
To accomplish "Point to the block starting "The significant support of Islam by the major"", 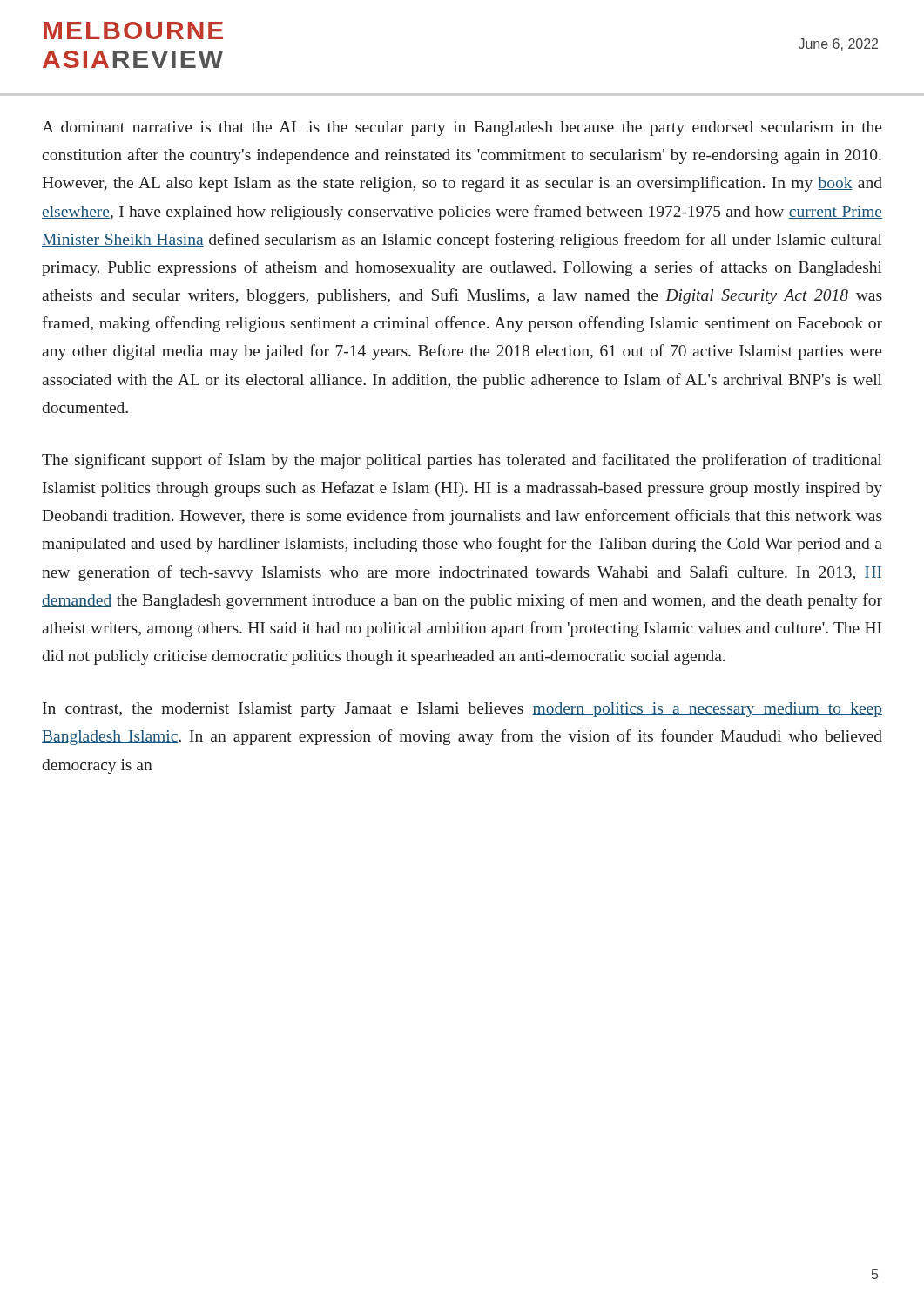I will (462, 558).
